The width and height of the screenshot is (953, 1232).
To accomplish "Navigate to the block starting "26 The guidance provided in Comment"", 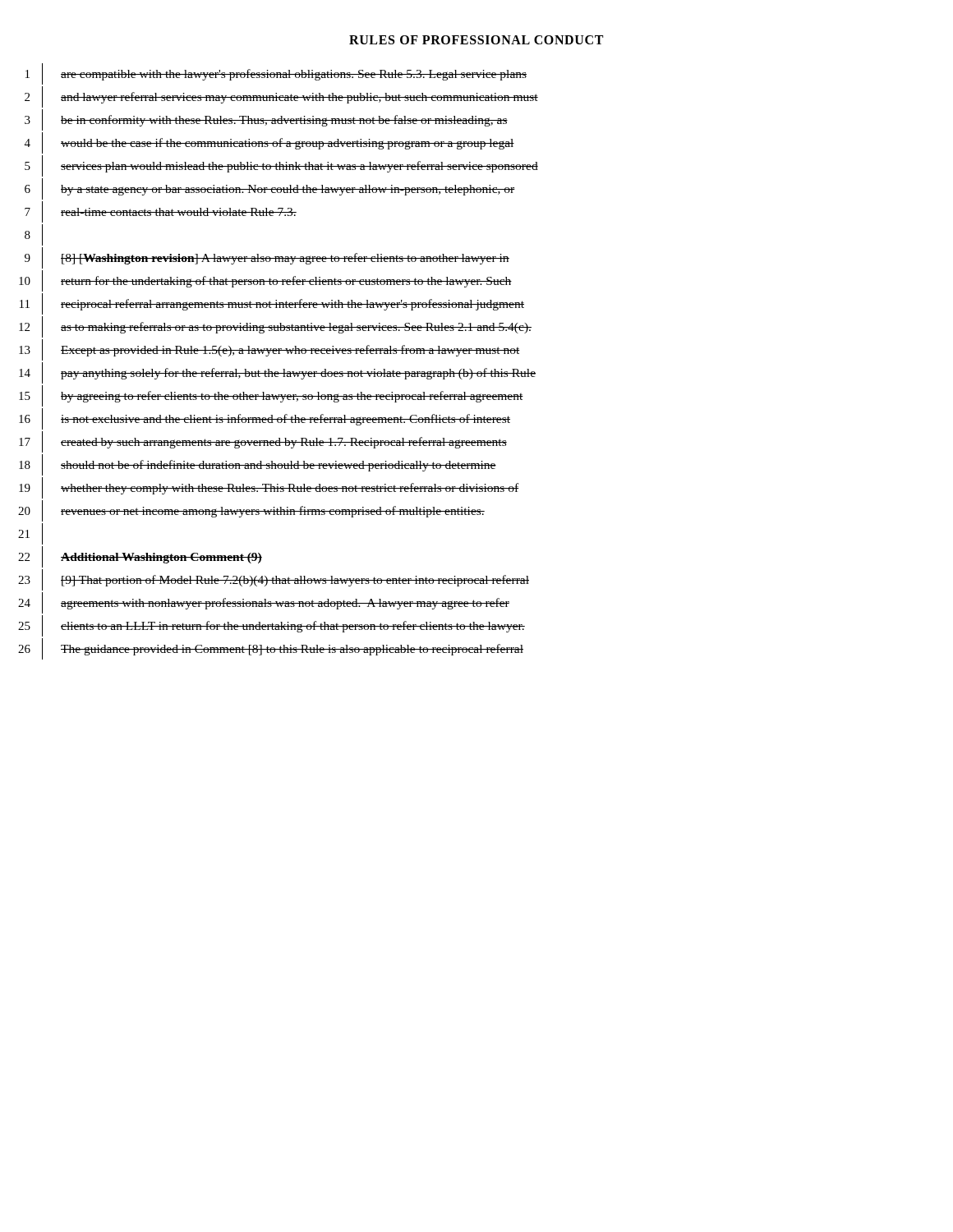I will [476, 649].
